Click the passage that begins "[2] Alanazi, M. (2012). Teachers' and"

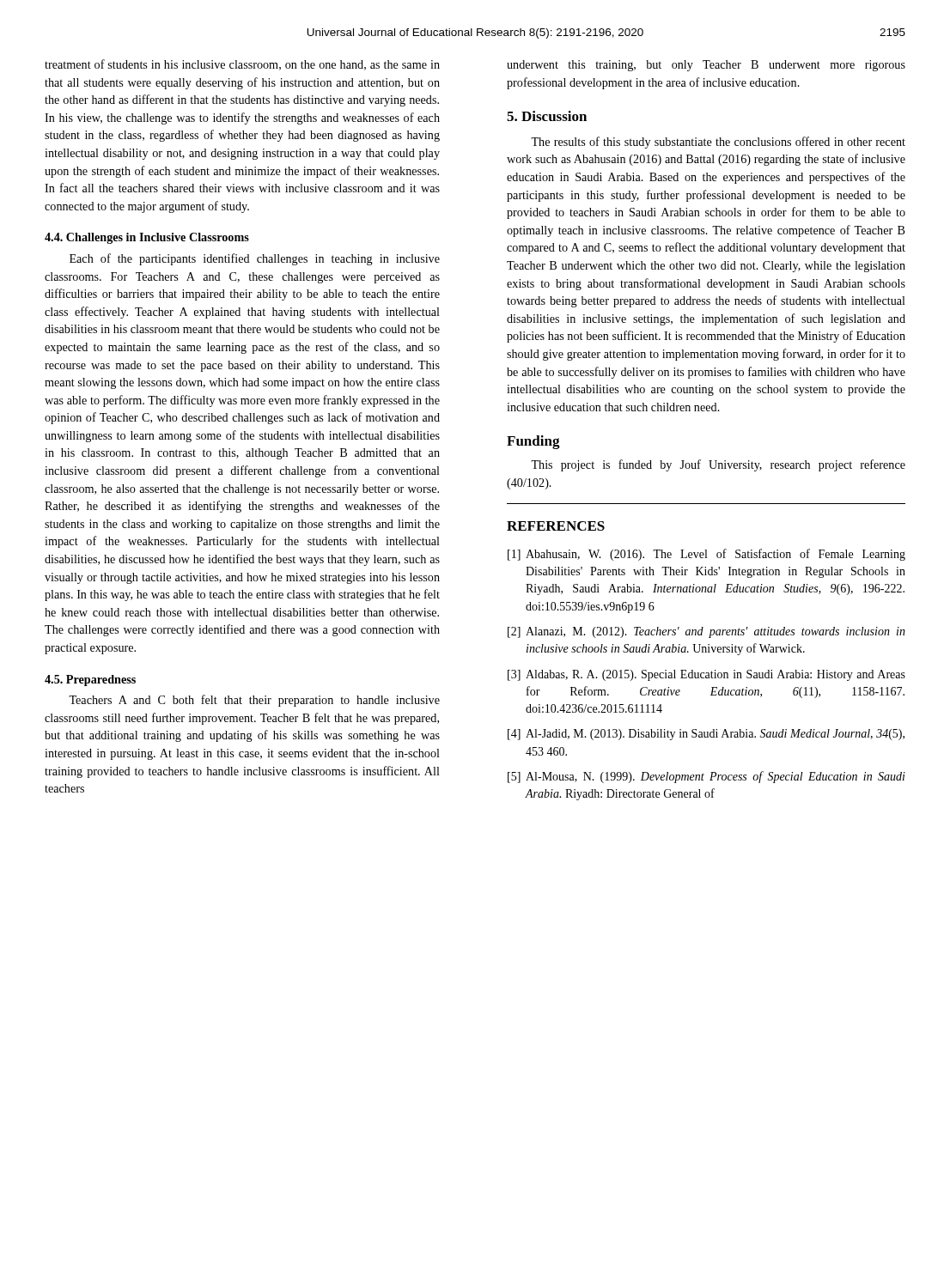(706, 641)
